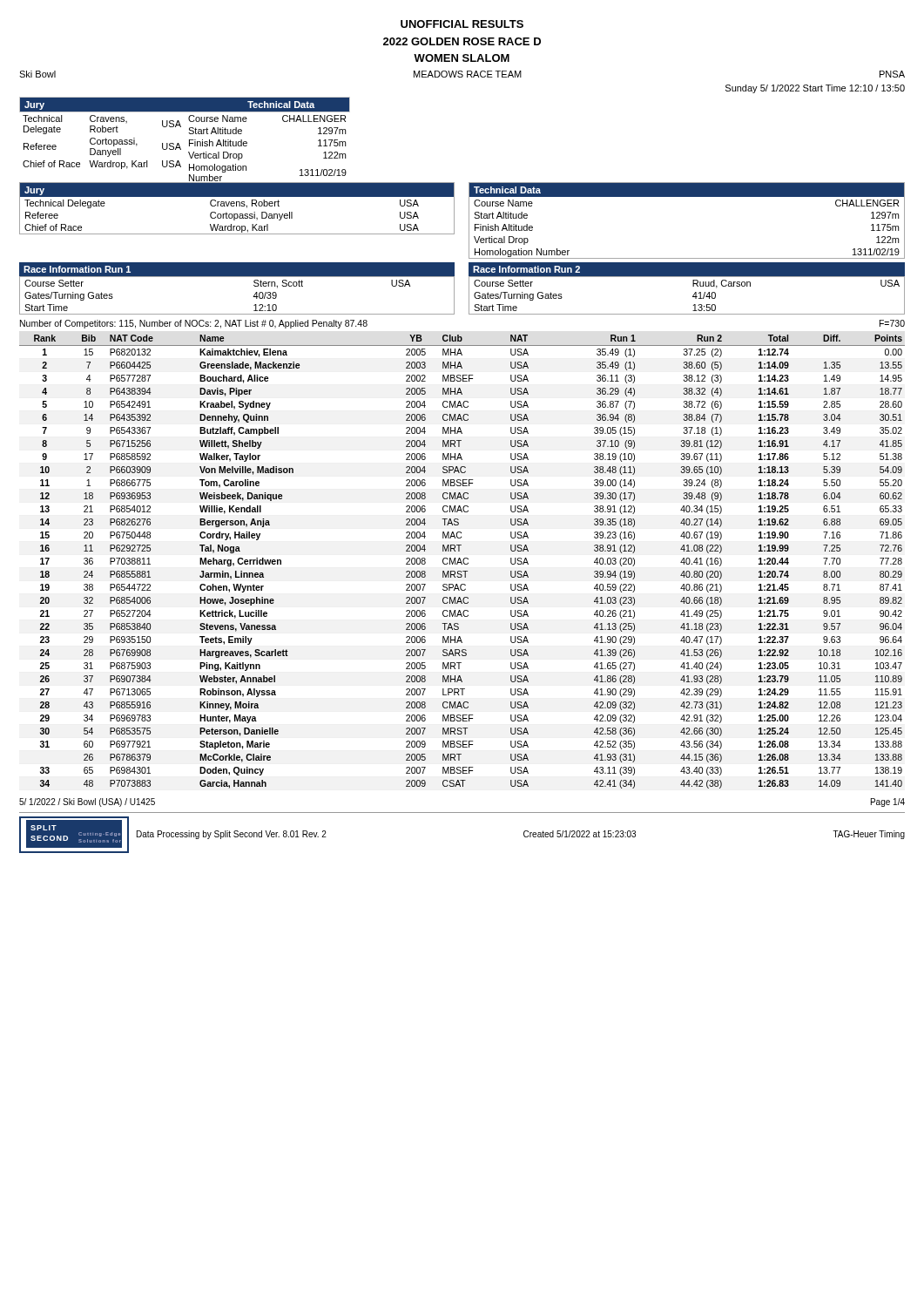The image size is (924, 1307).
Task: Locate the table with the text "Course SetterStern, ScottUSA Gates/Turning Gates40/39"
Action: (237, 295)
